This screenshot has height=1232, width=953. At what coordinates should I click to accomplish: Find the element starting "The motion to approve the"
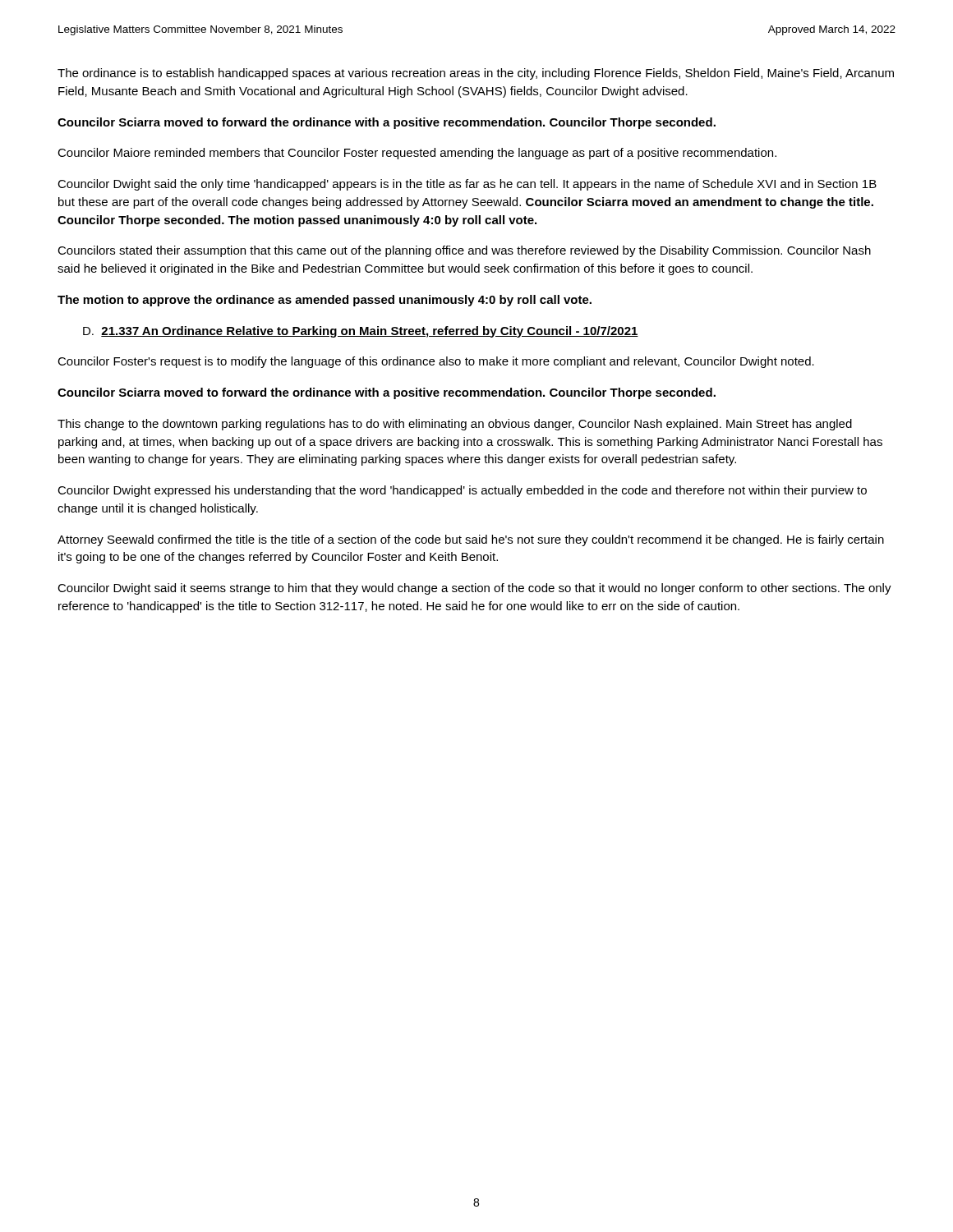point(476,299)
